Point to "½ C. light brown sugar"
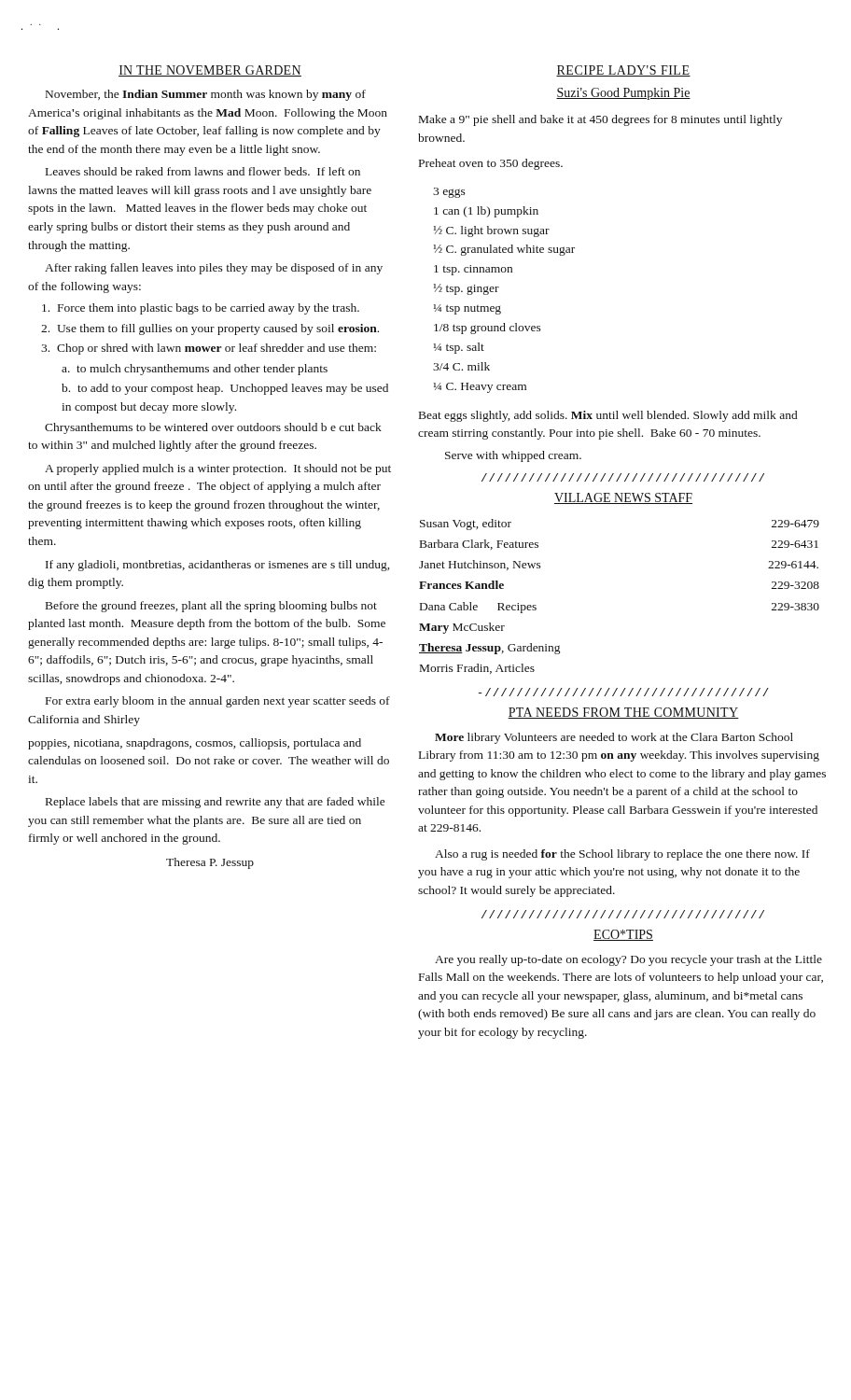The height and width of the screenshot is (1400, 851). pos(491,230)
